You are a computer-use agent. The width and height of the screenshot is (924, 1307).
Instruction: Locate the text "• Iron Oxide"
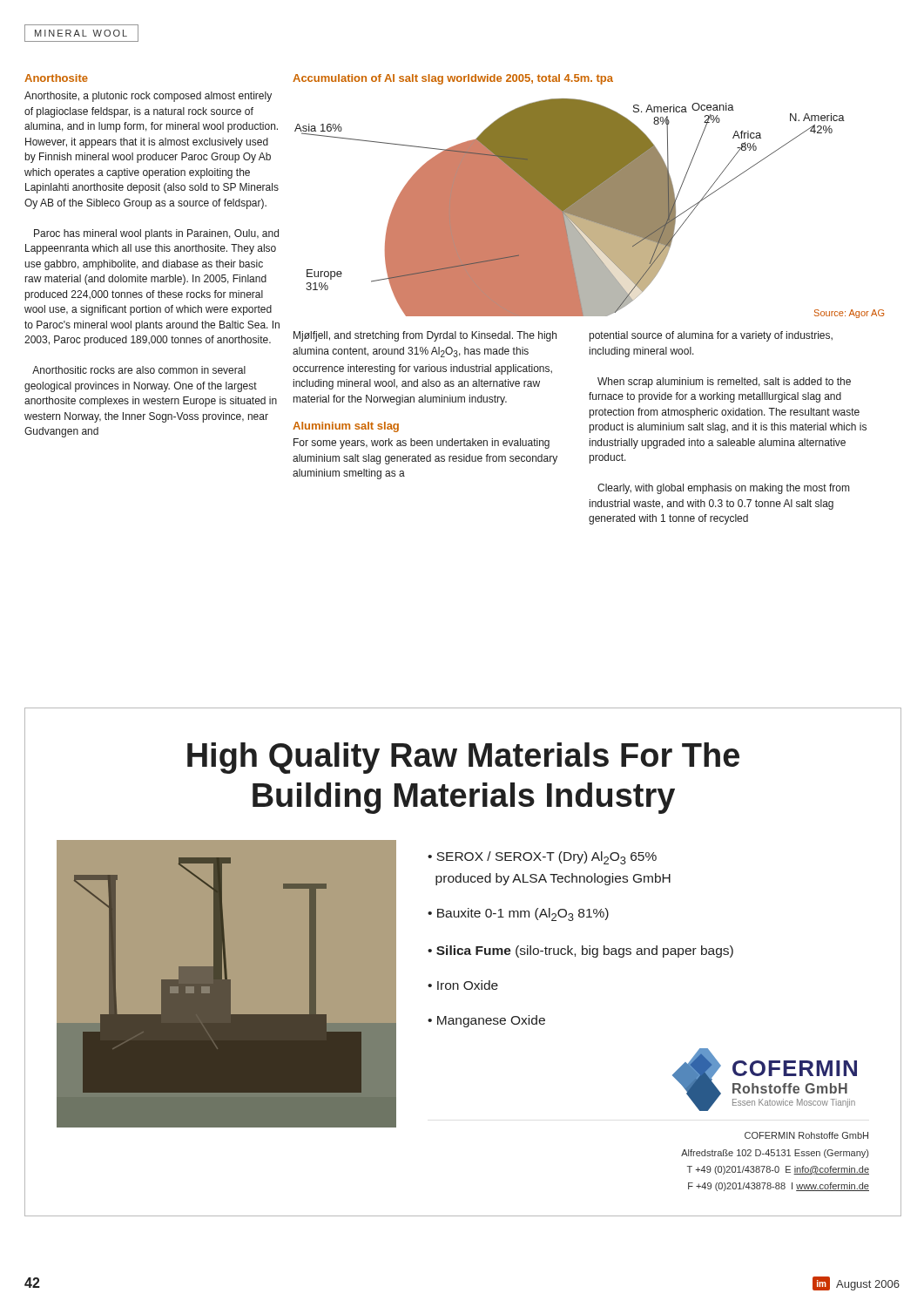463,985
